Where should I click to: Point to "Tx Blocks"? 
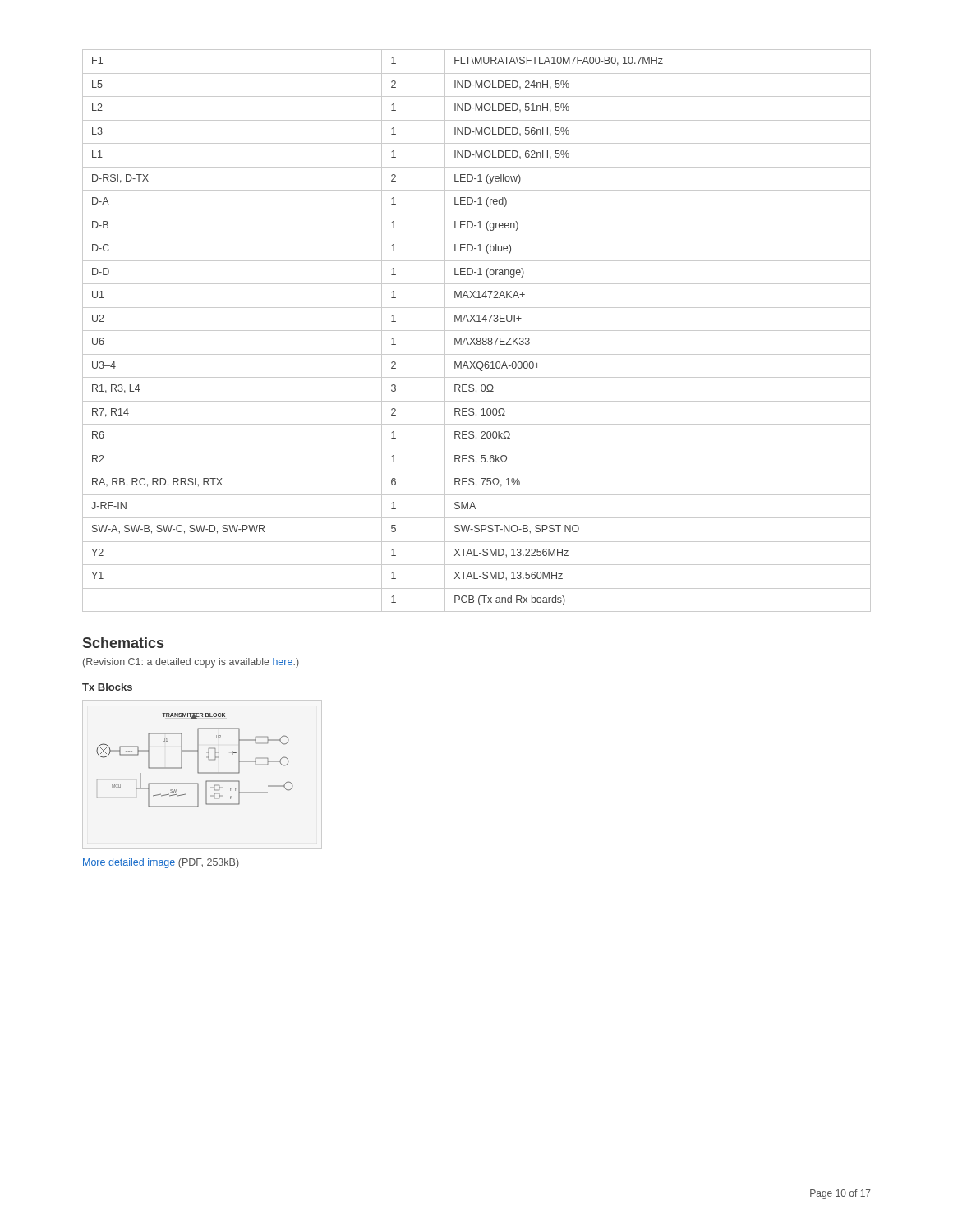coord(107,687)
